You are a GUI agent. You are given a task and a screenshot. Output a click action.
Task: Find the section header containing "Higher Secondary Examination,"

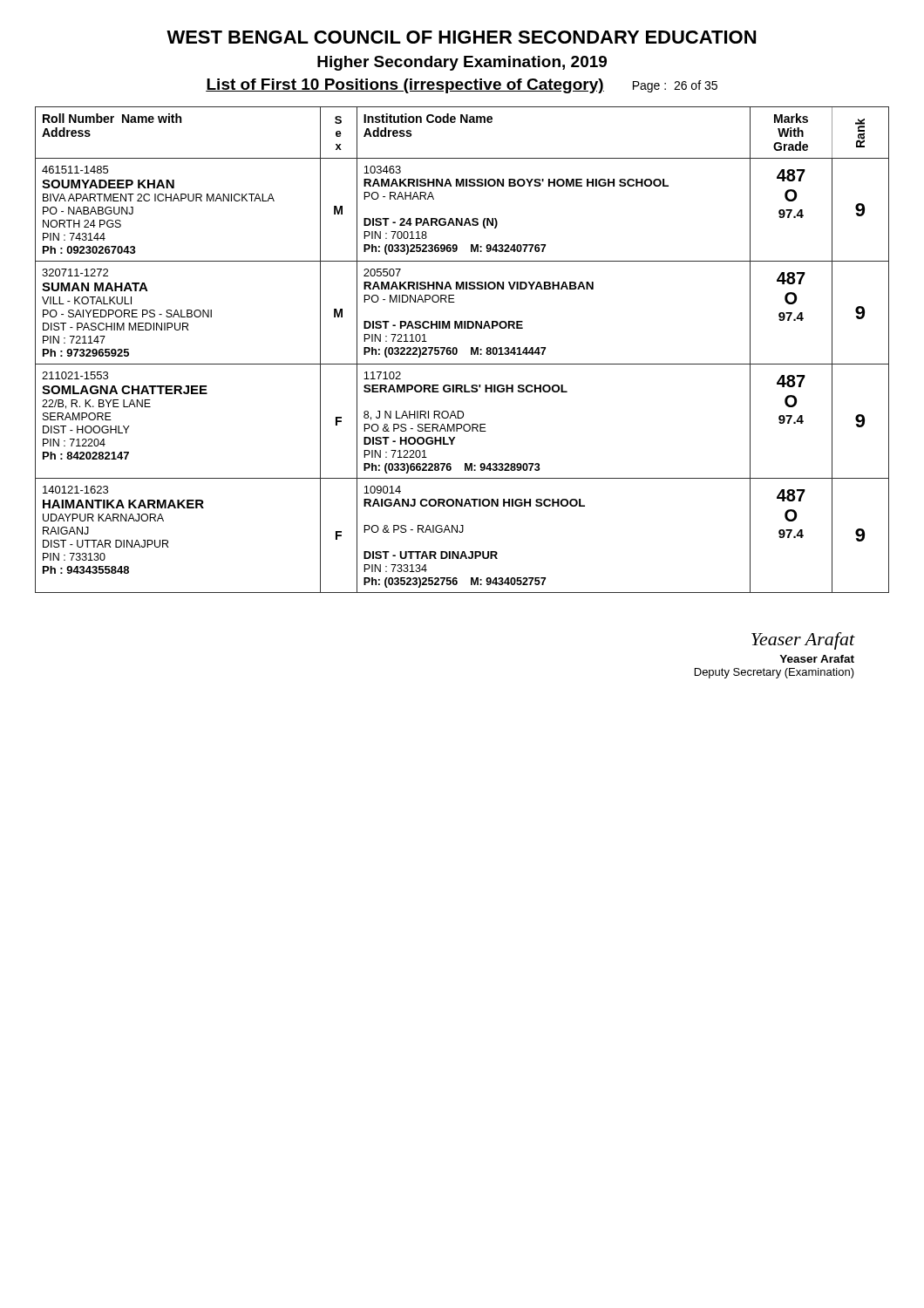(x=462, y=61)
